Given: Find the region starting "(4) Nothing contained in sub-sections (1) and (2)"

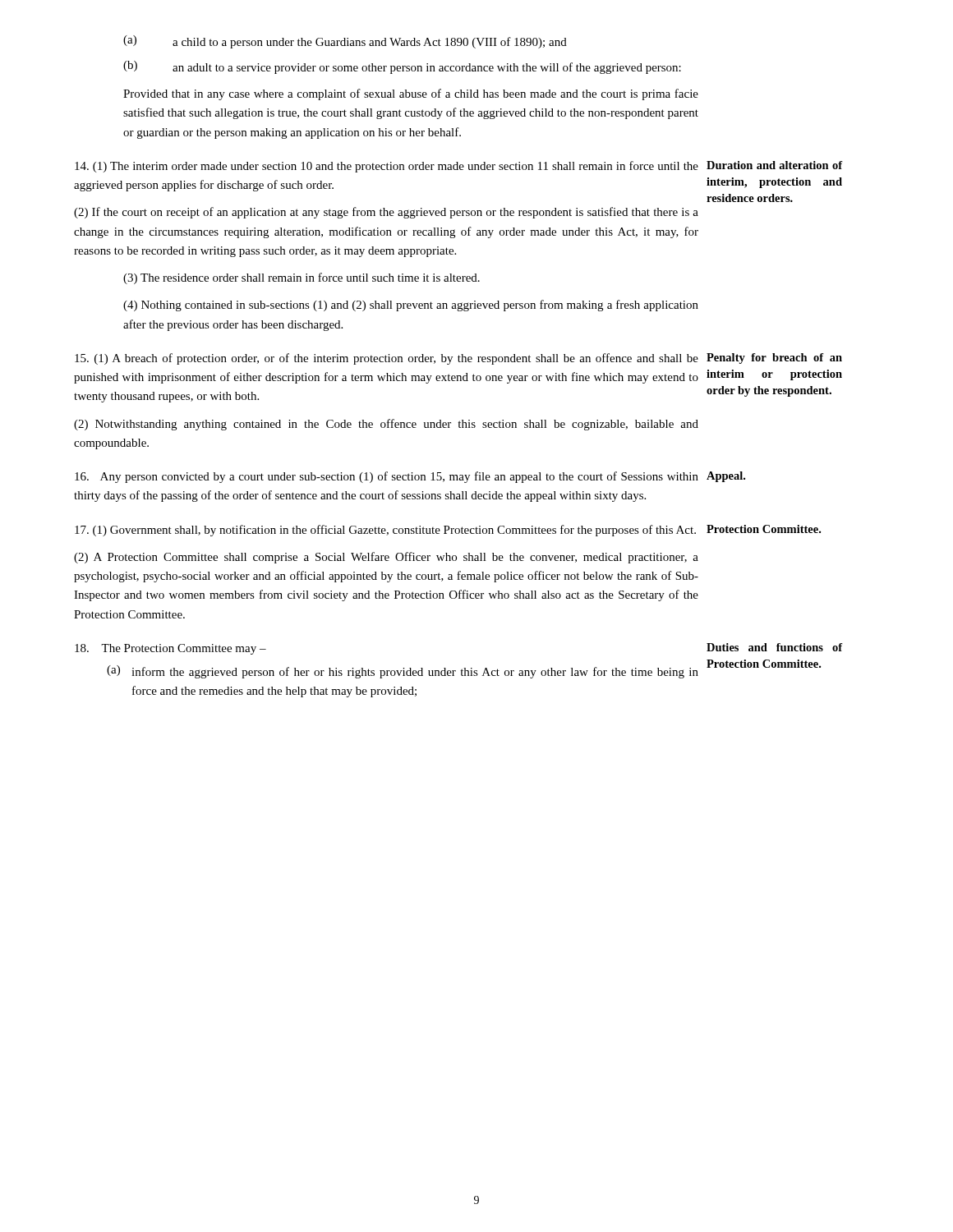Looking at the screenshot, I should (411, 314).
